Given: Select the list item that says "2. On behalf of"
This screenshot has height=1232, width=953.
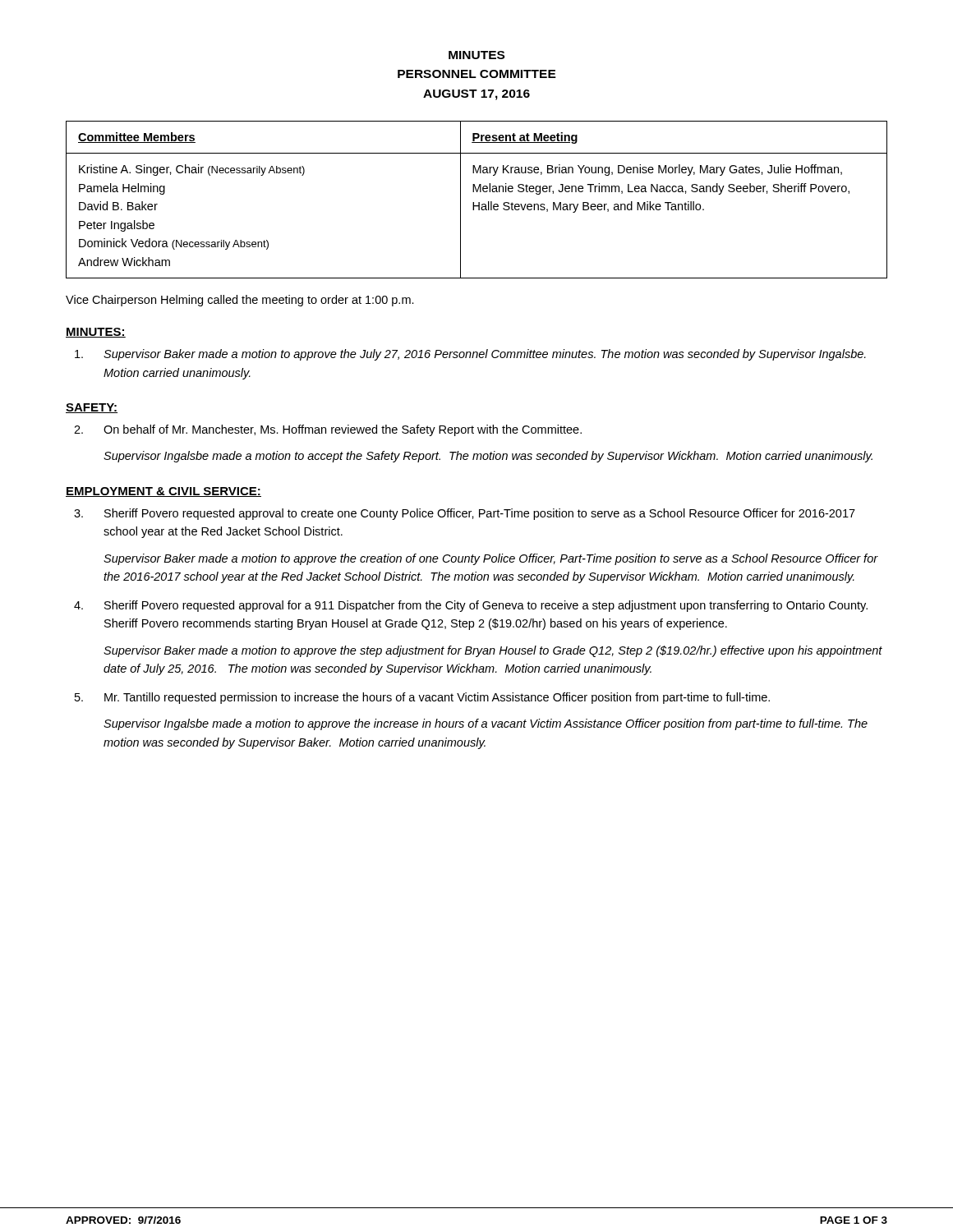Looking at the screenshot, I should (x=476, y=430).
